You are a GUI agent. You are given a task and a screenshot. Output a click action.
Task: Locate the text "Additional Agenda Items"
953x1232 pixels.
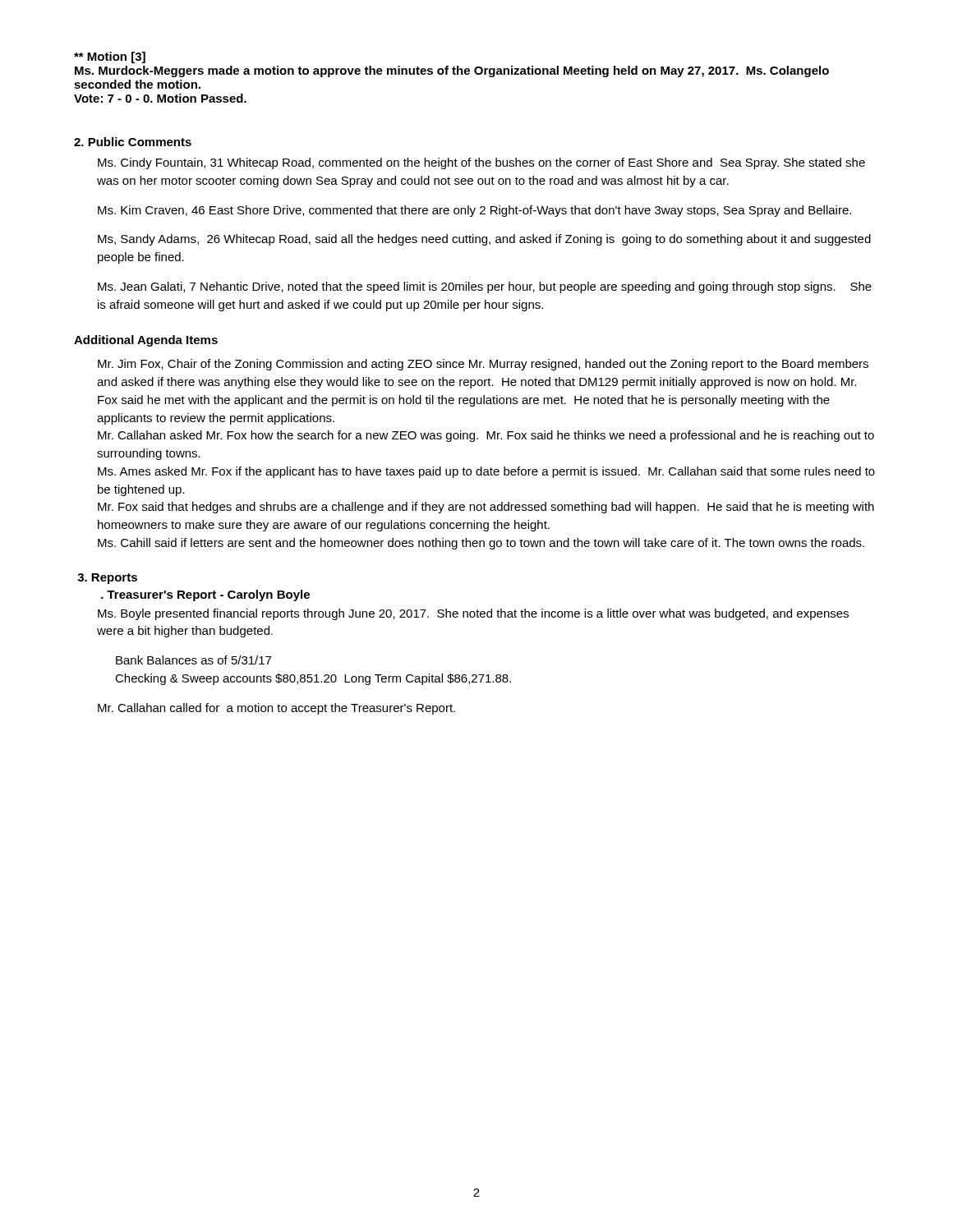point(146,340)
